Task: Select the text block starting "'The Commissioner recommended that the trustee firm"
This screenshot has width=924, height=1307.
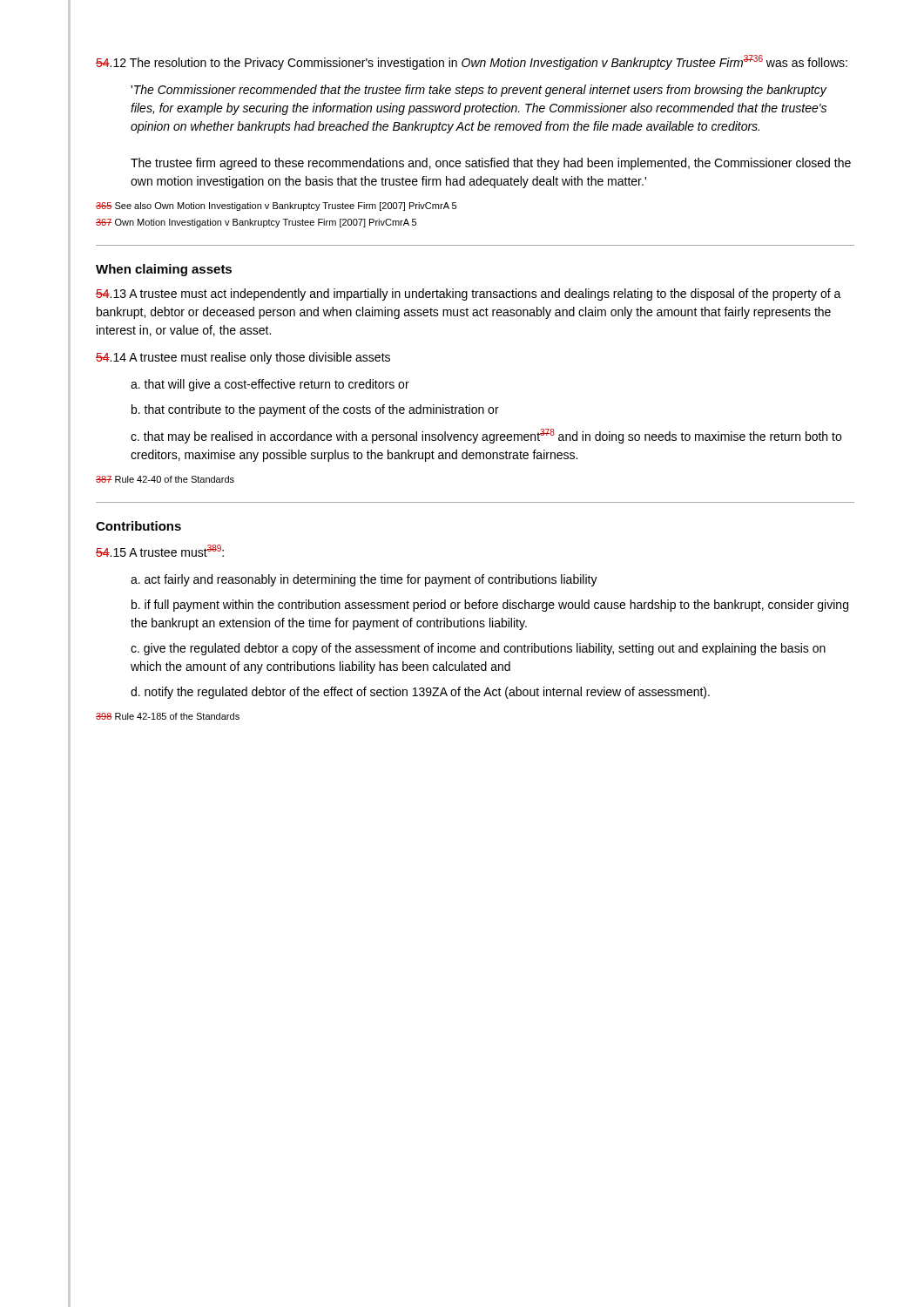Action: 491,135
